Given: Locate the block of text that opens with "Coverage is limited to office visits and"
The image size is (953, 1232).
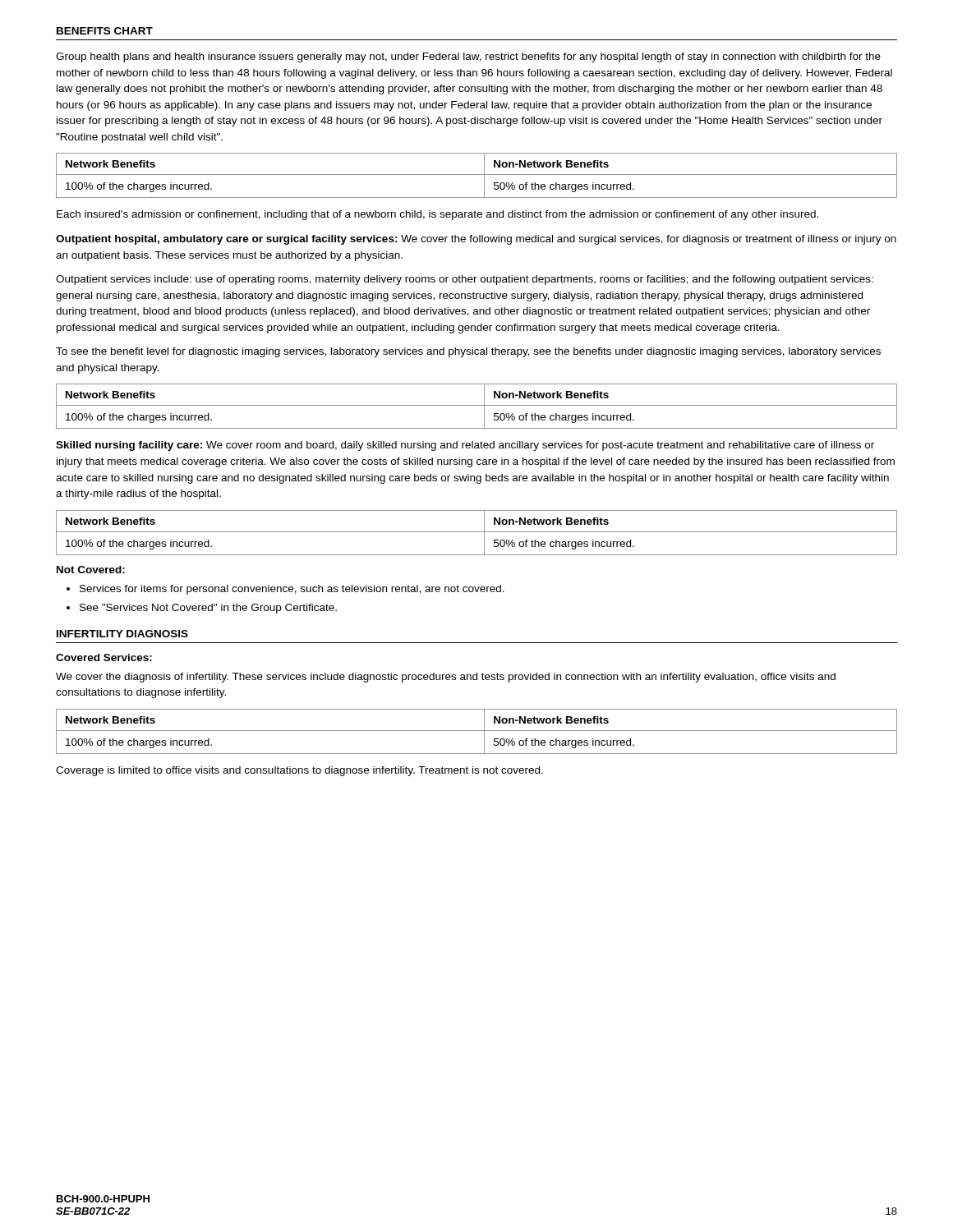Looking at the screenshot, I should point(476,770).
